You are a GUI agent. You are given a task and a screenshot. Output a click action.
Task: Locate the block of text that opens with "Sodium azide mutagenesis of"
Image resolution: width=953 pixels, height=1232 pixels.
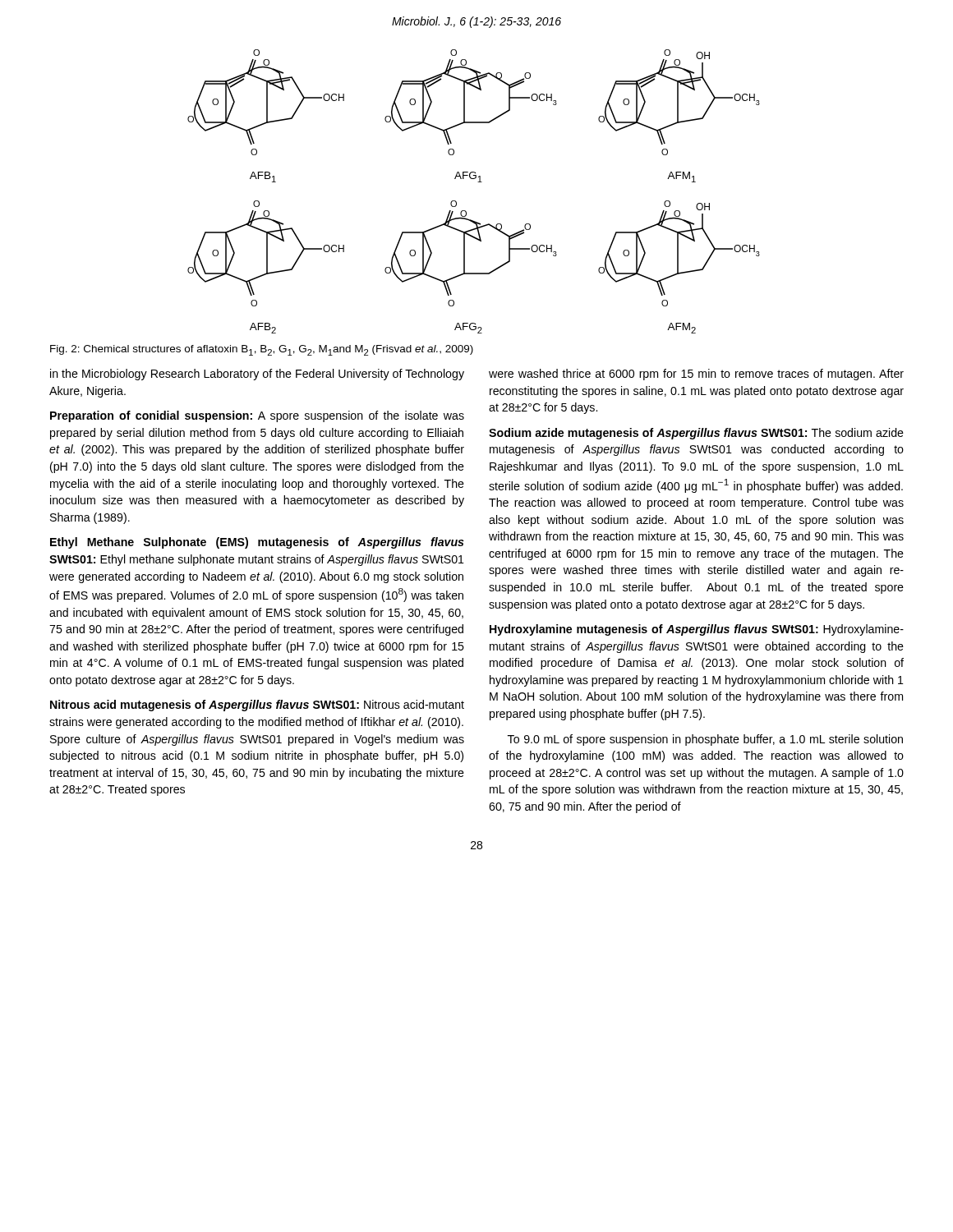click(x=696, y=518)
